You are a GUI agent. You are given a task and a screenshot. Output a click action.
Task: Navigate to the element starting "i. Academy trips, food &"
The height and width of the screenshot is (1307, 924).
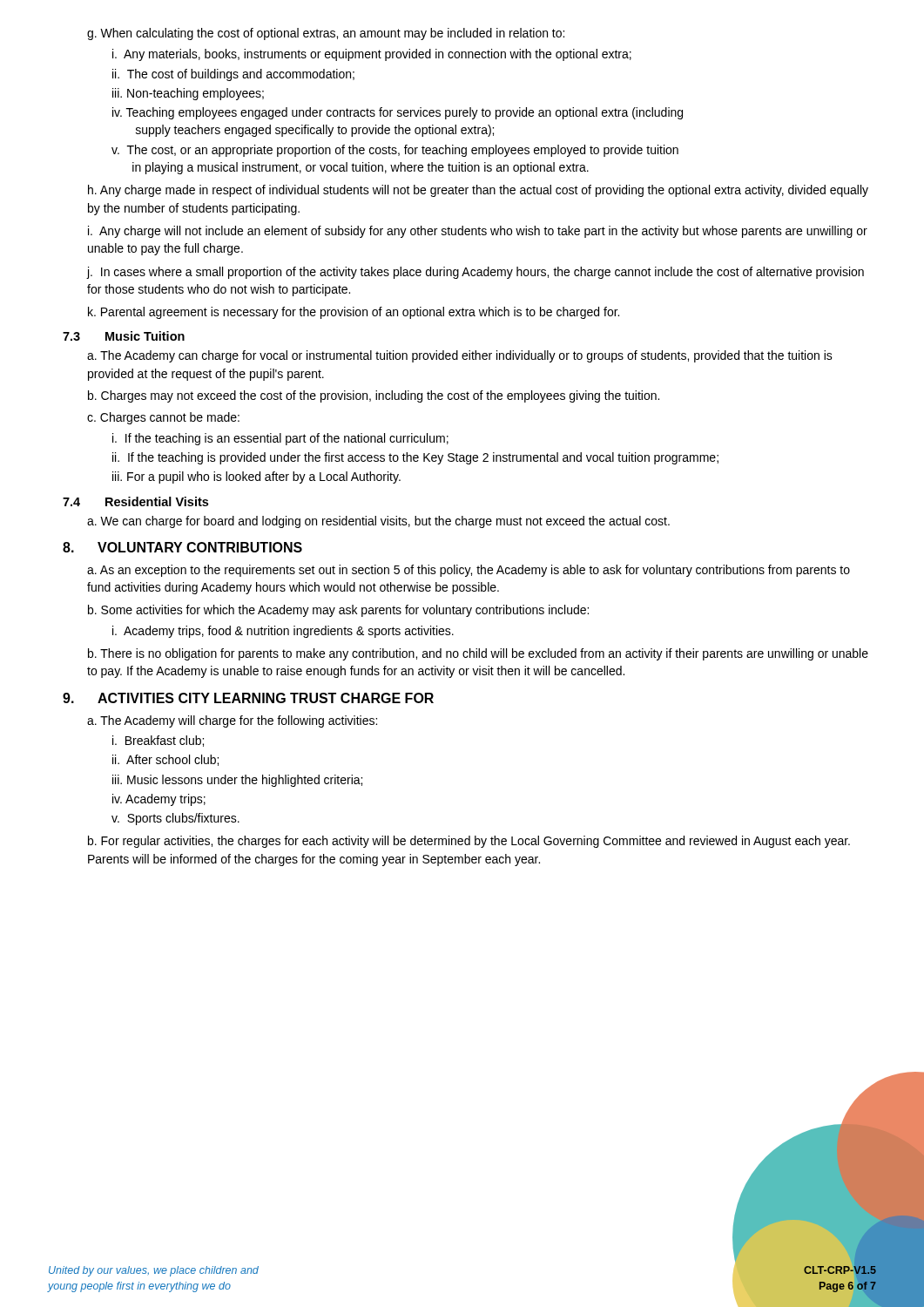click(x=283, y=631)
